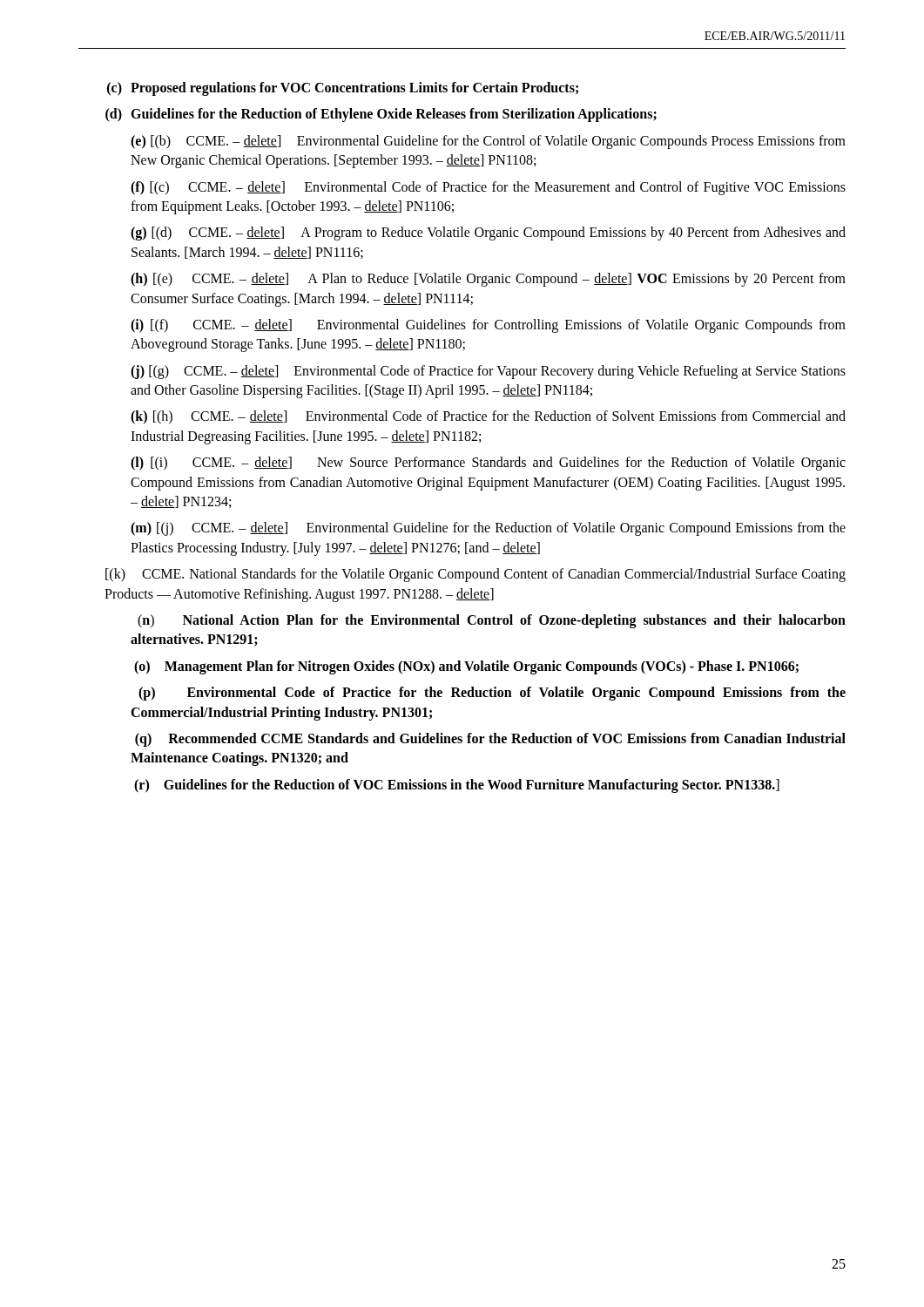The width and height of the screenshot is (924, 1307).
Task: Locate the block of text that opens with "(f) [(c) CCME. – delete] Environmental Code"
Action: click(x=488, y=196)
